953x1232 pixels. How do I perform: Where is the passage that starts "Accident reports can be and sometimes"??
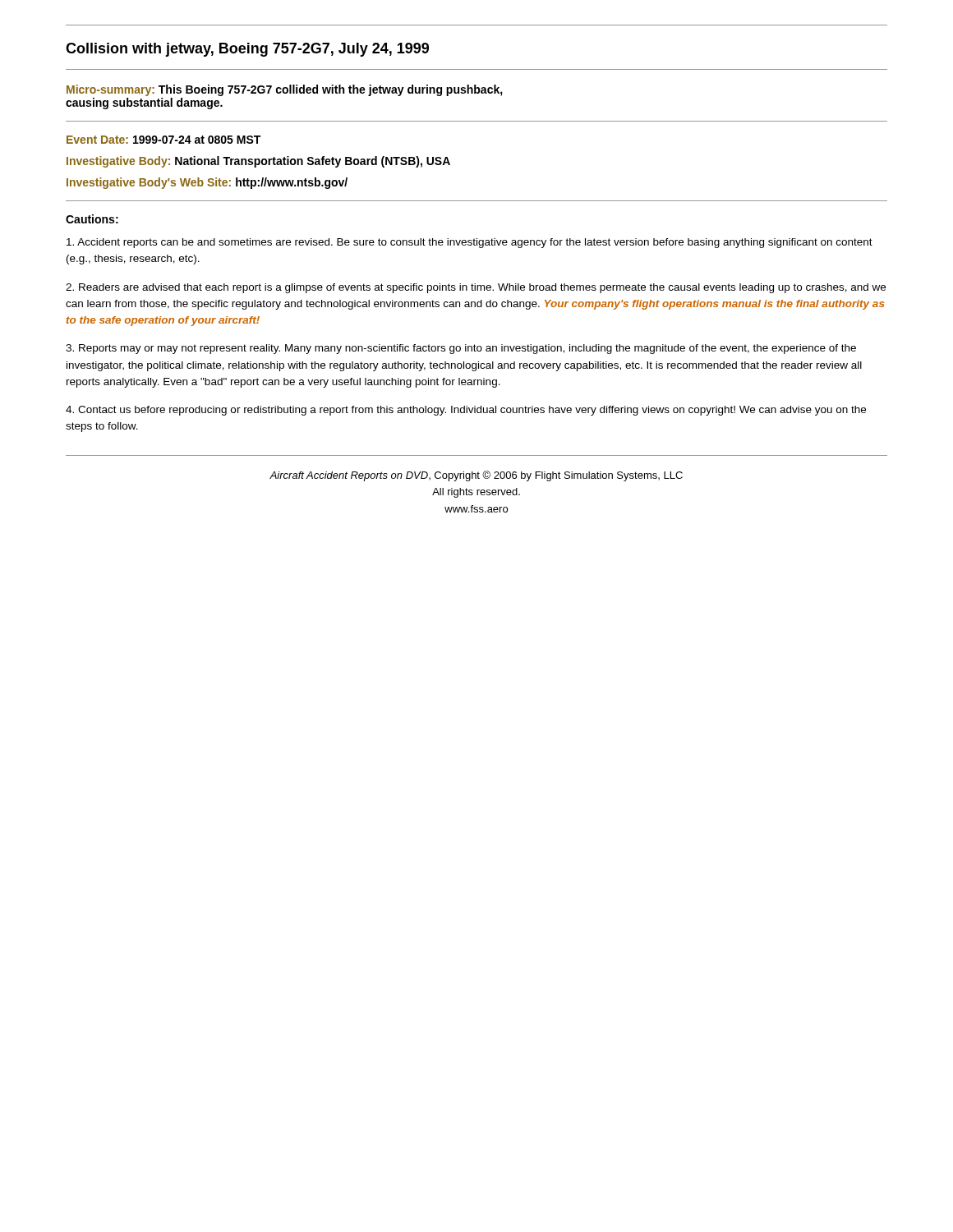469,250
